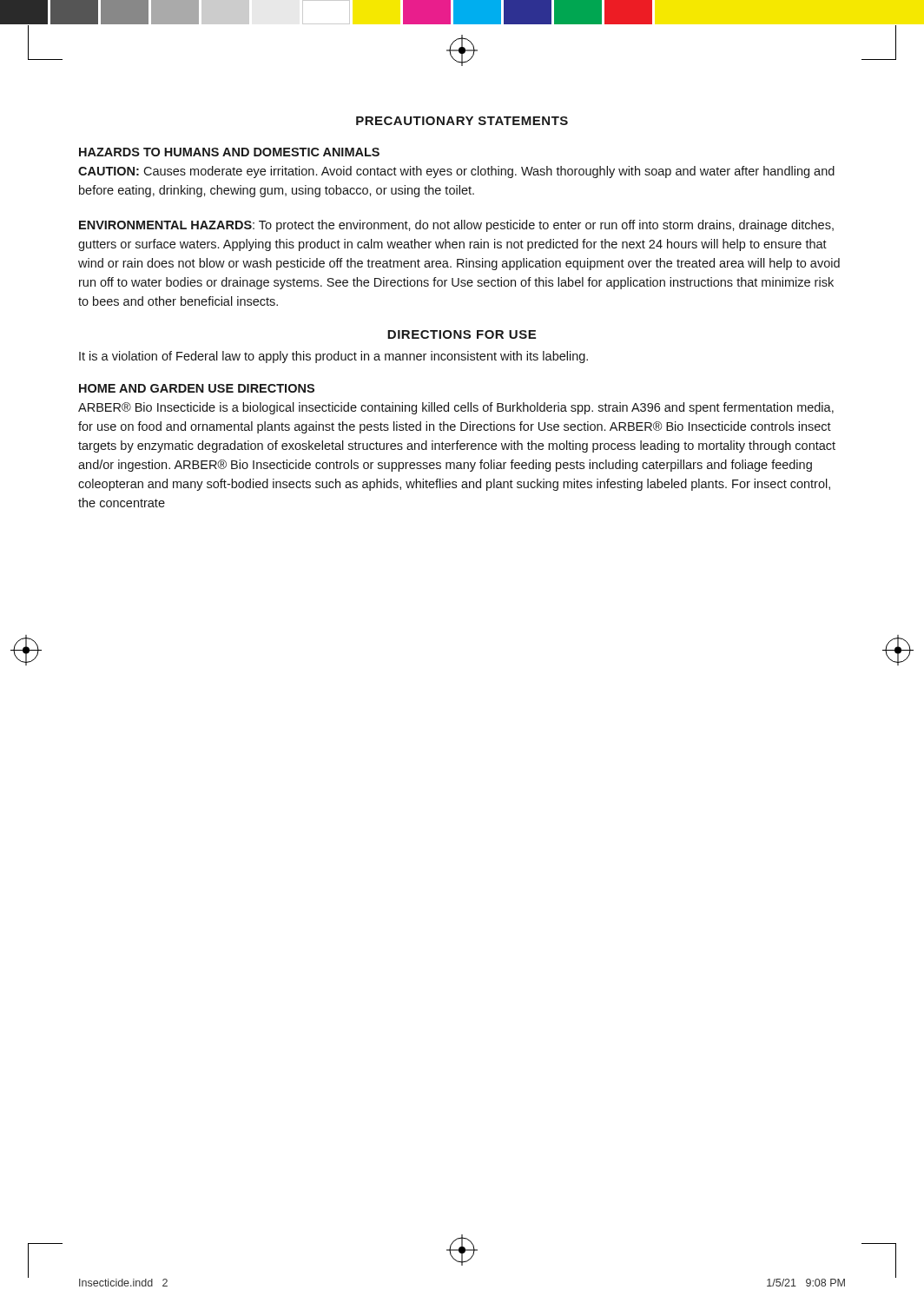924x1303 pixels.
Task: Select the text block that reads "CAUTION: Causes moderate eye irritation."
Action: pyautogui.click(x=456, y=181)
